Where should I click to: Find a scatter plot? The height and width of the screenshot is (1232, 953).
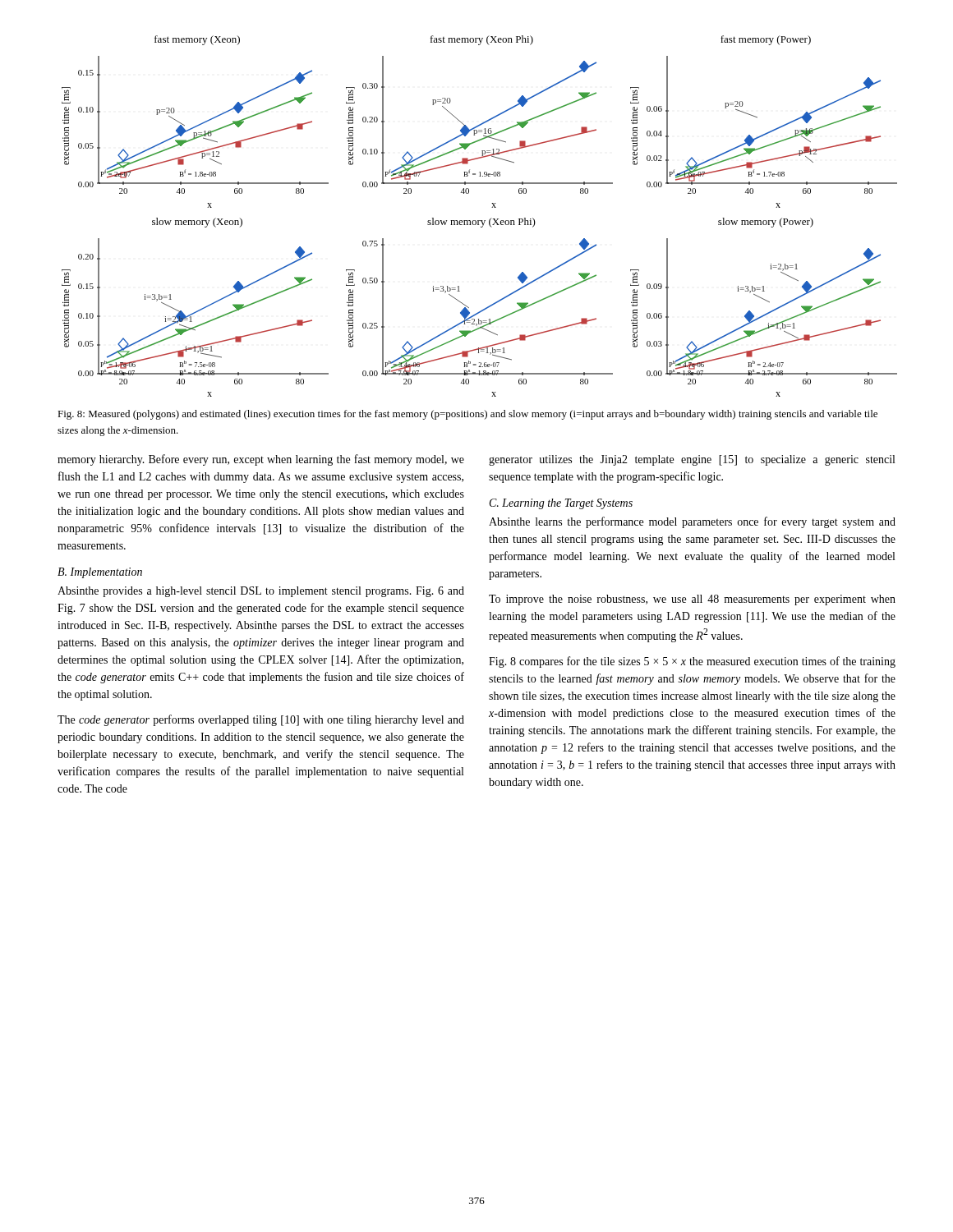[476, 218]
